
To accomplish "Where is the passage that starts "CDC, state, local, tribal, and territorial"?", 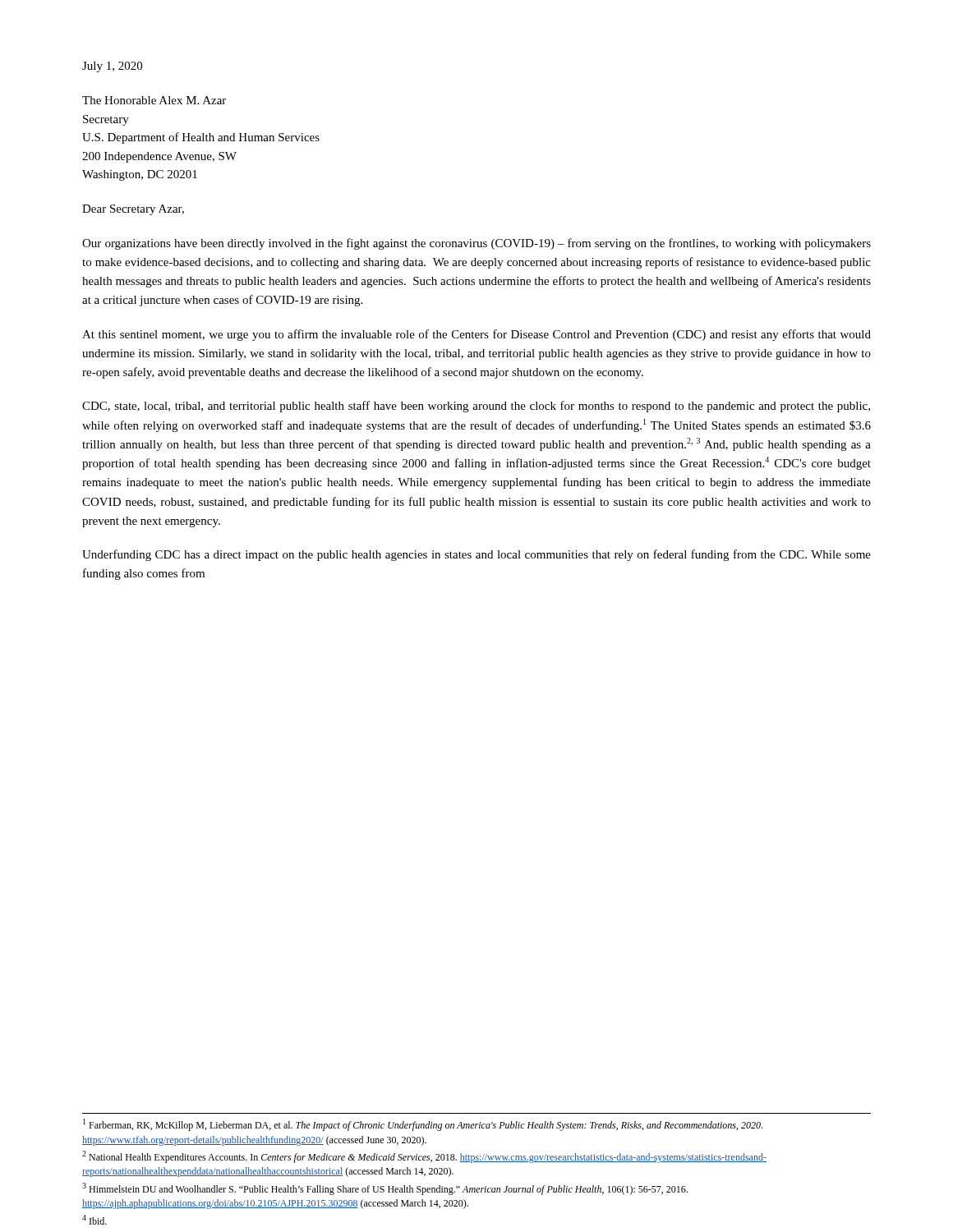I will tap(476, 463).
